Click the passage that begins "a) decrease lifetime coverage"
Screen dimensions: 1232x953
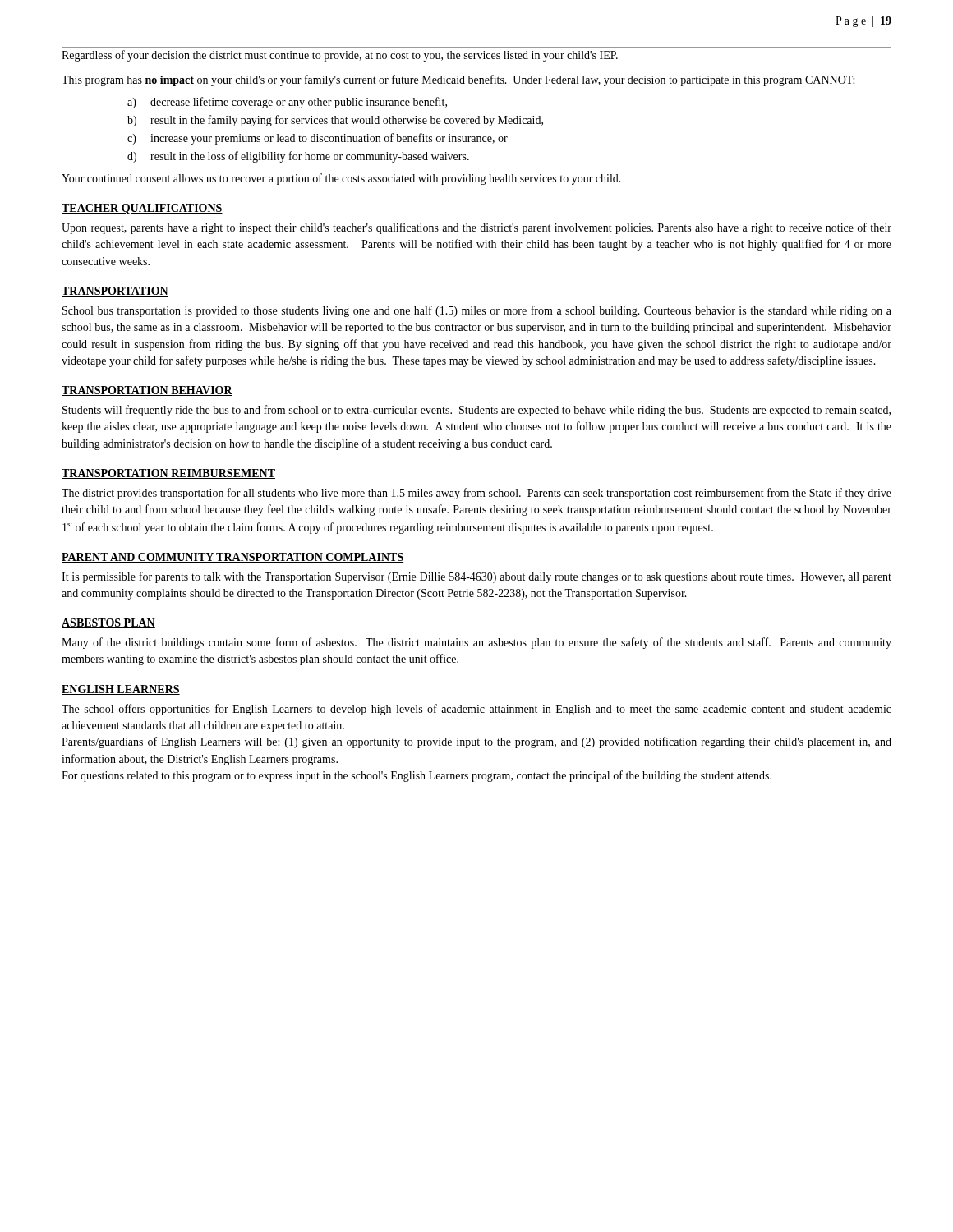tap(287, 103)
